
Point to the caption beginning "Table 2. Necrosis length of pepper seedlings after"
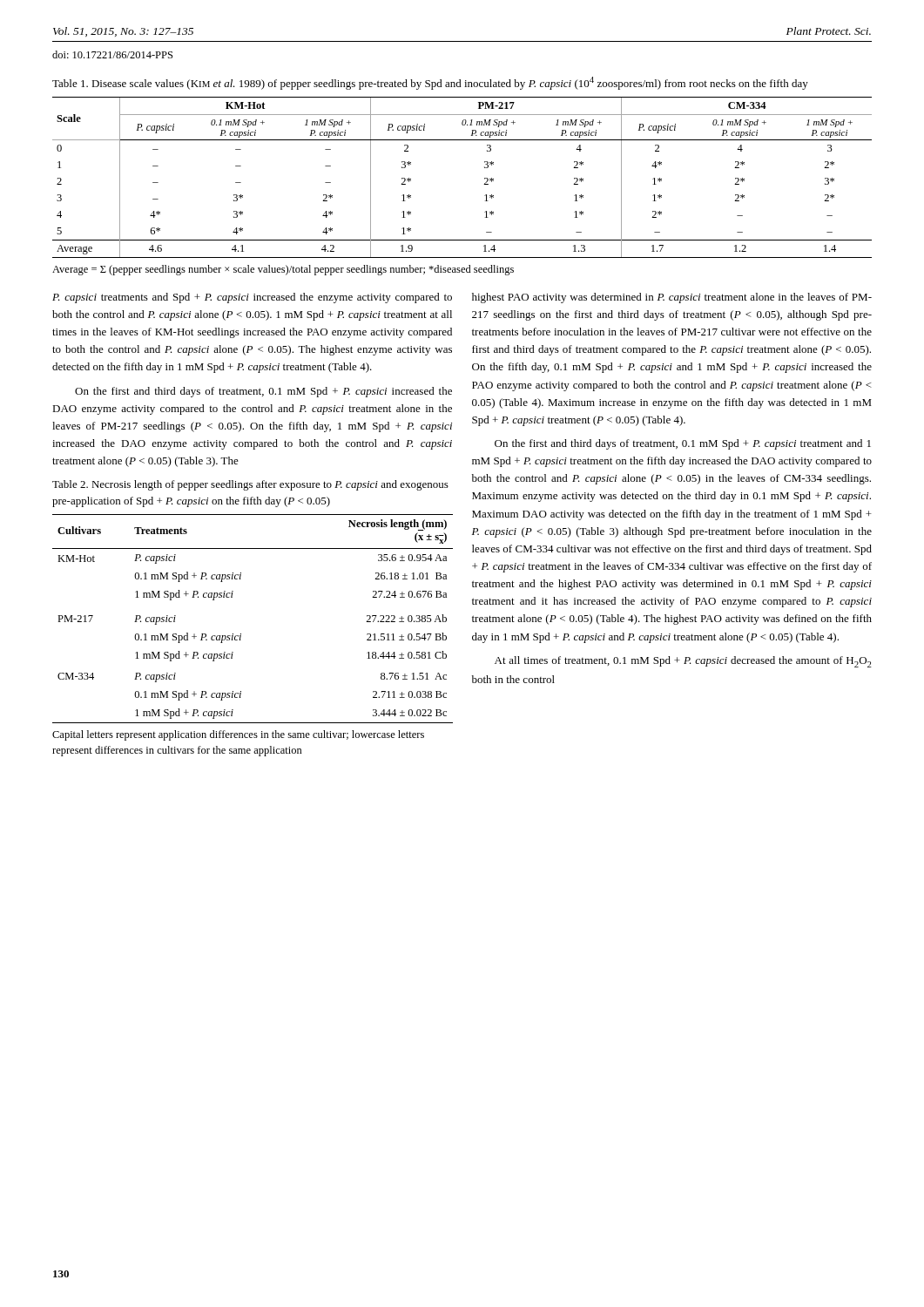coord(250,493)
